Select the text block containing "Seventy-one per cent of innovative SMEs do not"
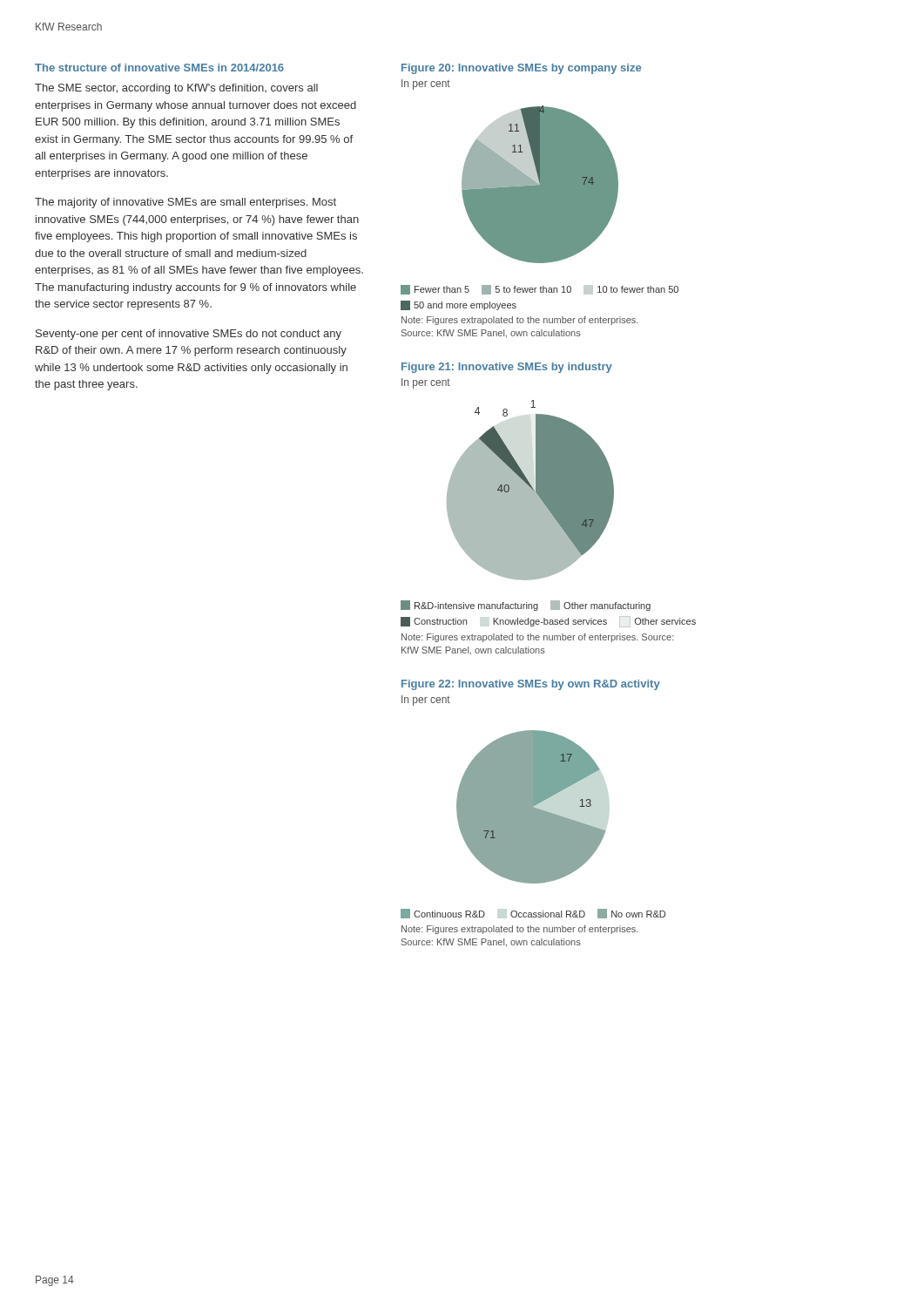The width and height of the screenshot is (924, 1307). (192, 358)
